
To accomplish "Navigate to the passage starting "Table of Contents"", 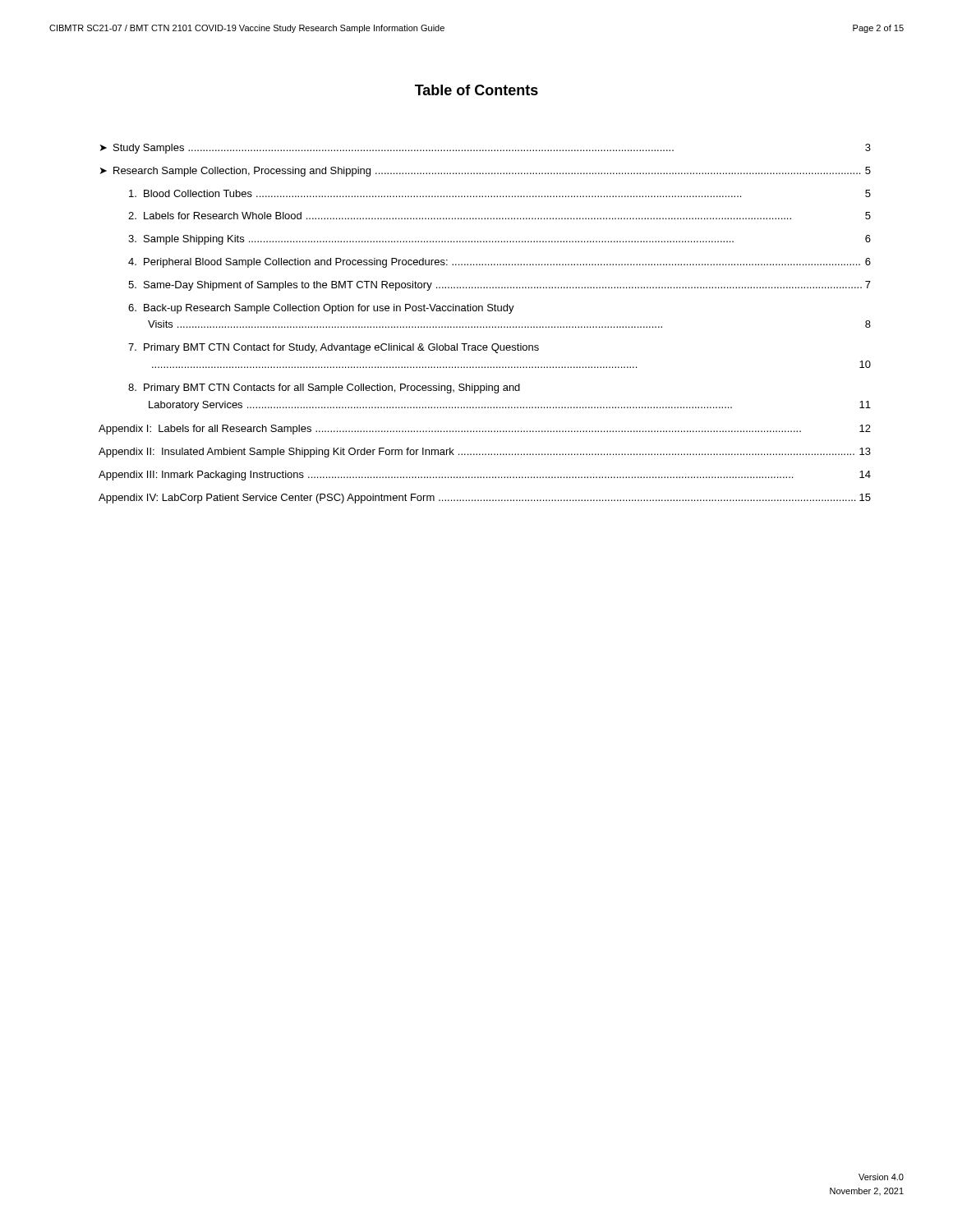I will (x=476, y=91).
